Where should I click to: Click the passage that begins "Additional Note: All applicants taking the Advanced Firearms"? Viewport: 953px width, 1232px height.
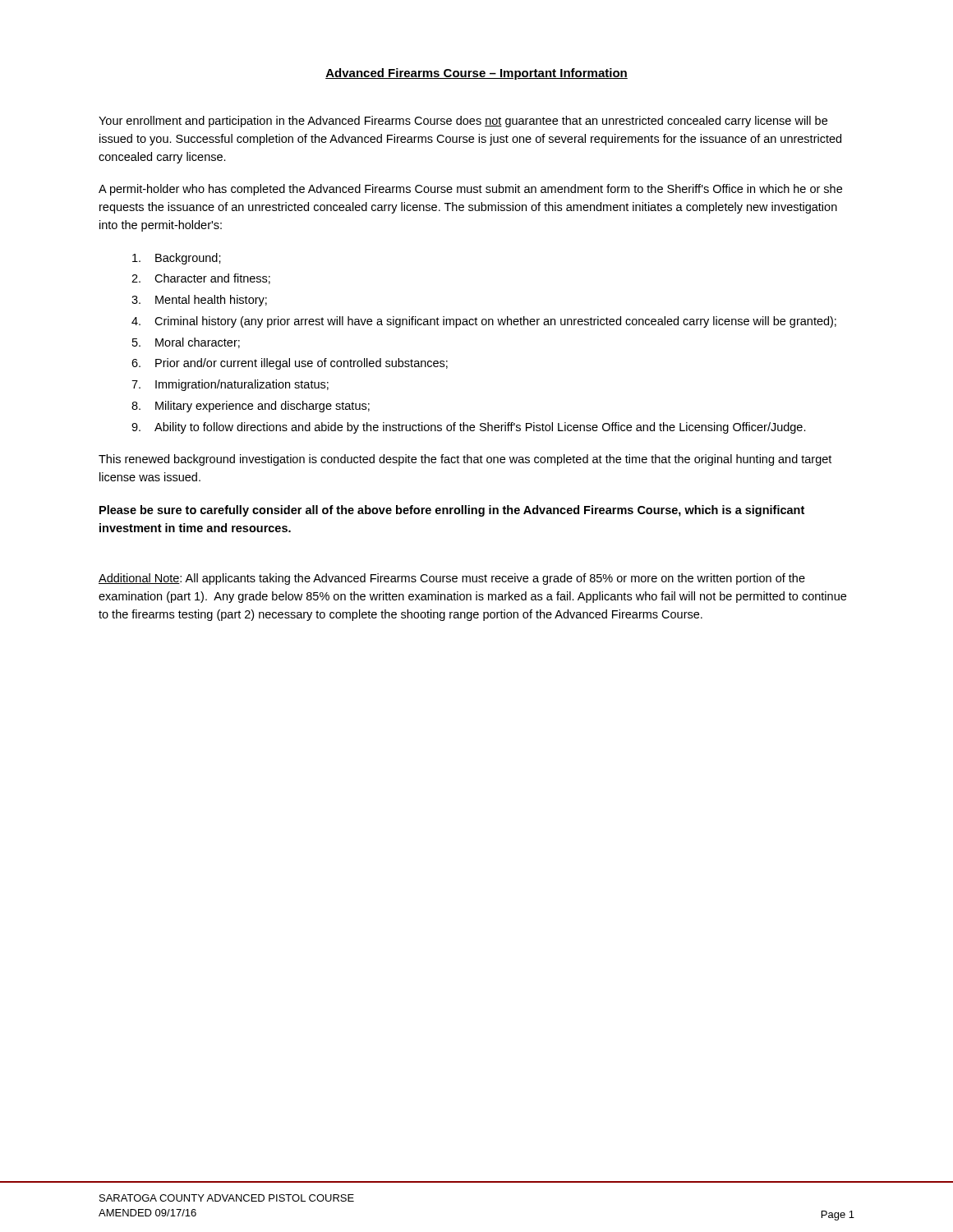[x=473, y=596]
